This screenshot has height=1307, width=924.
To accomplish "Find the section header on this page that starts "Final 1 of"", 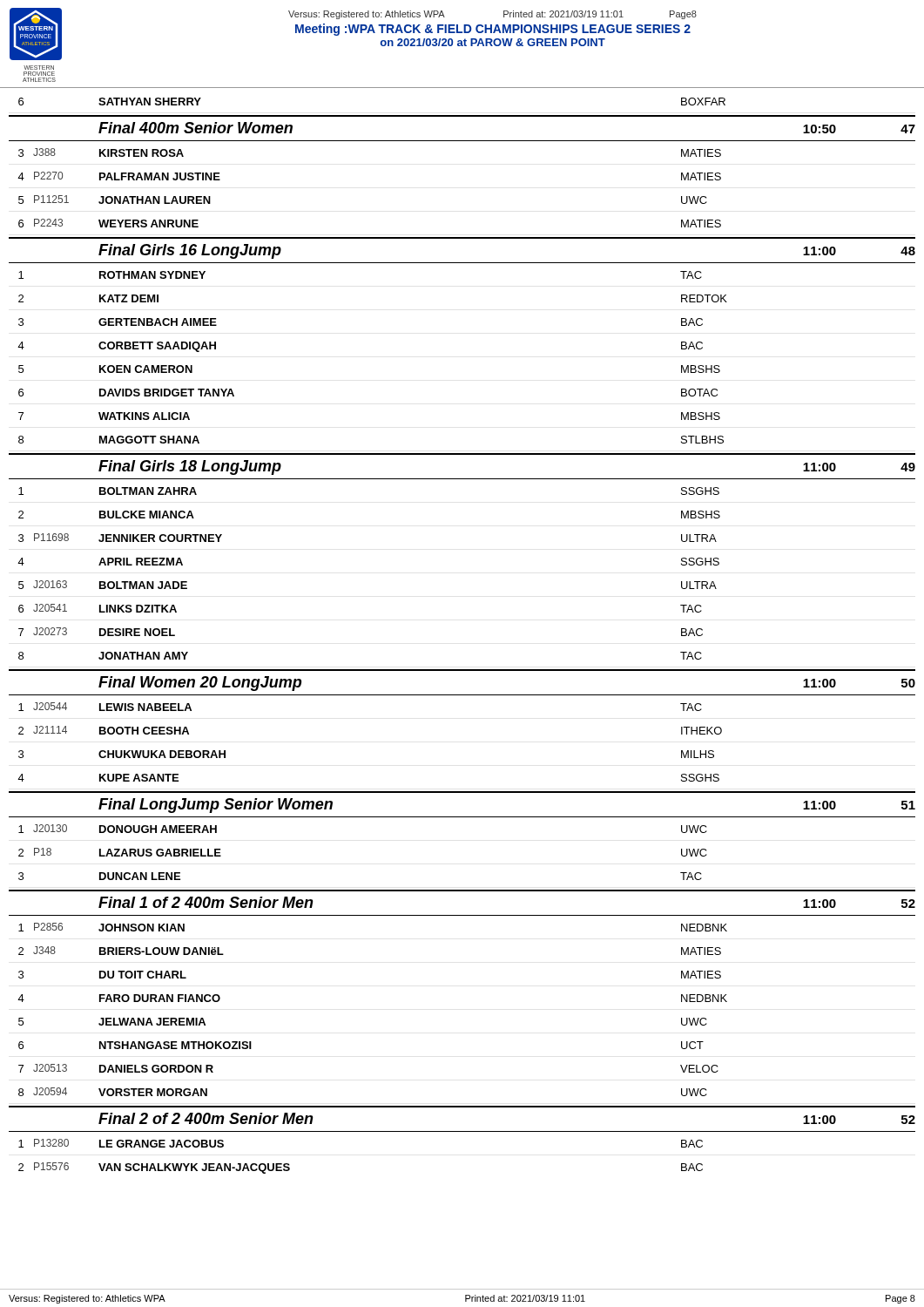I will coord(507,903).
